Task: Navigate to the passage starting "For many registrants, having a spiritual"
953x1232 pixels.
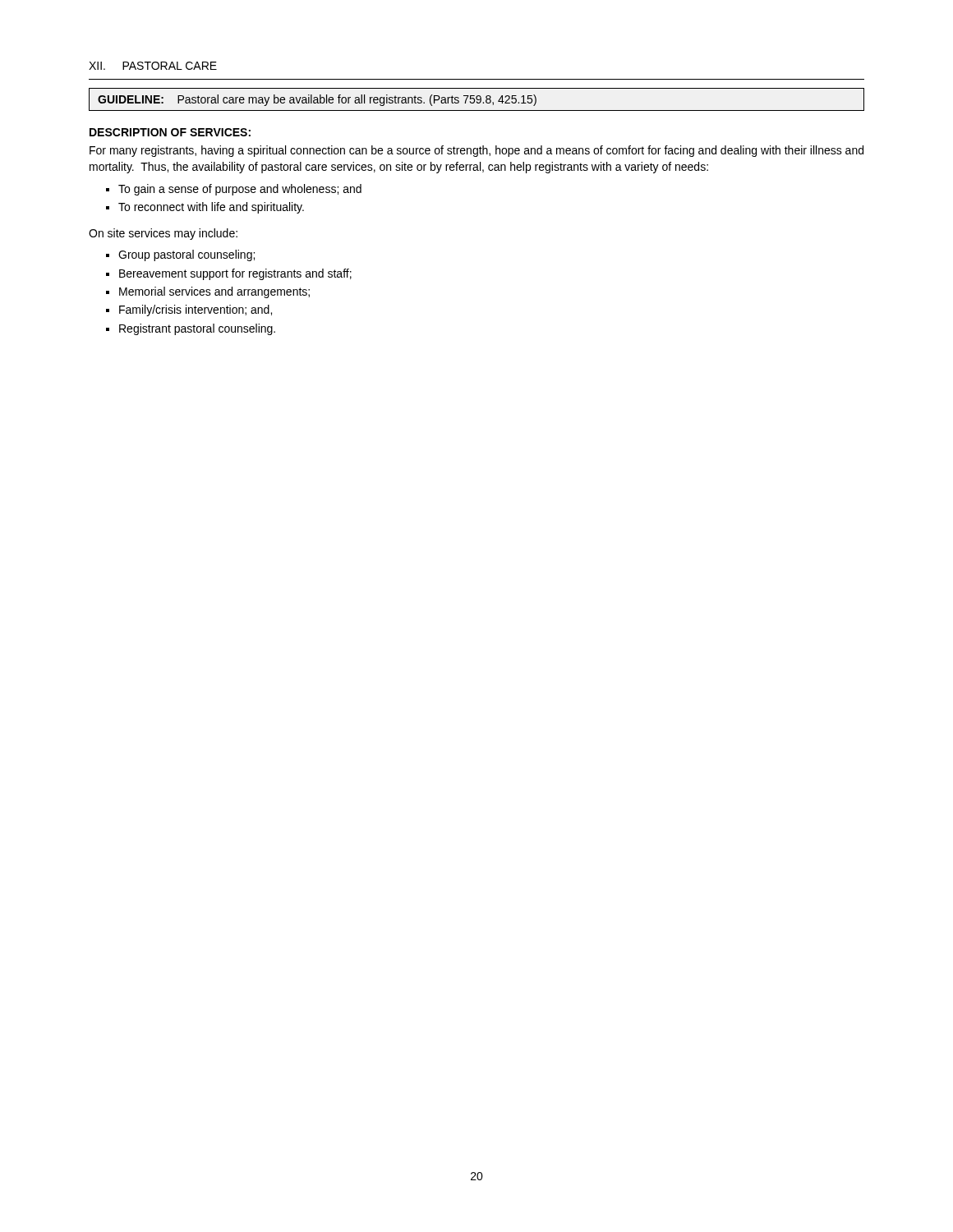Action: (476, 159)
